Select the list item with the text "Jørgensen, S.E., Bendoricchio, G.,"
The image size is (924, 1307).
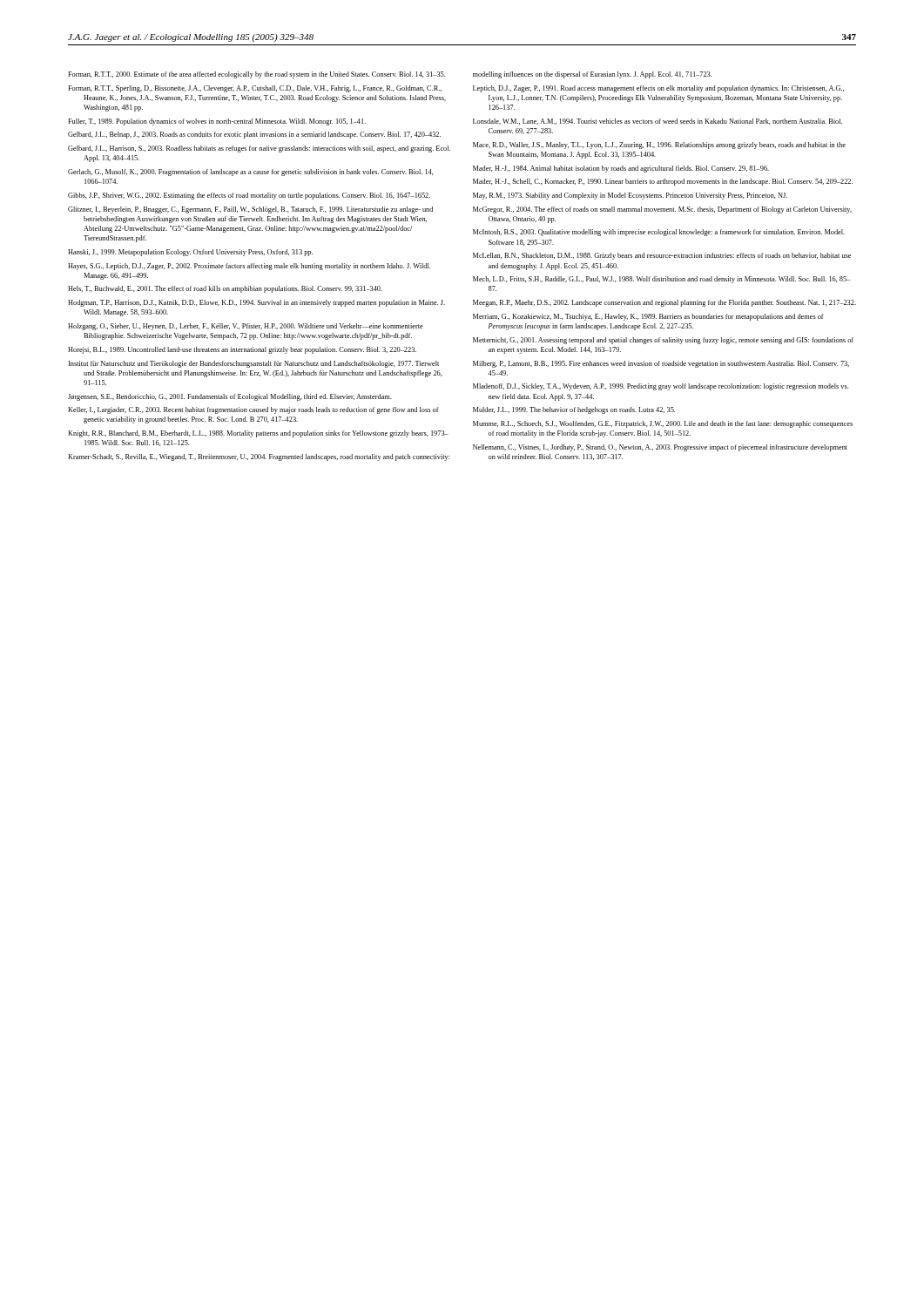[x=230, y=397]
